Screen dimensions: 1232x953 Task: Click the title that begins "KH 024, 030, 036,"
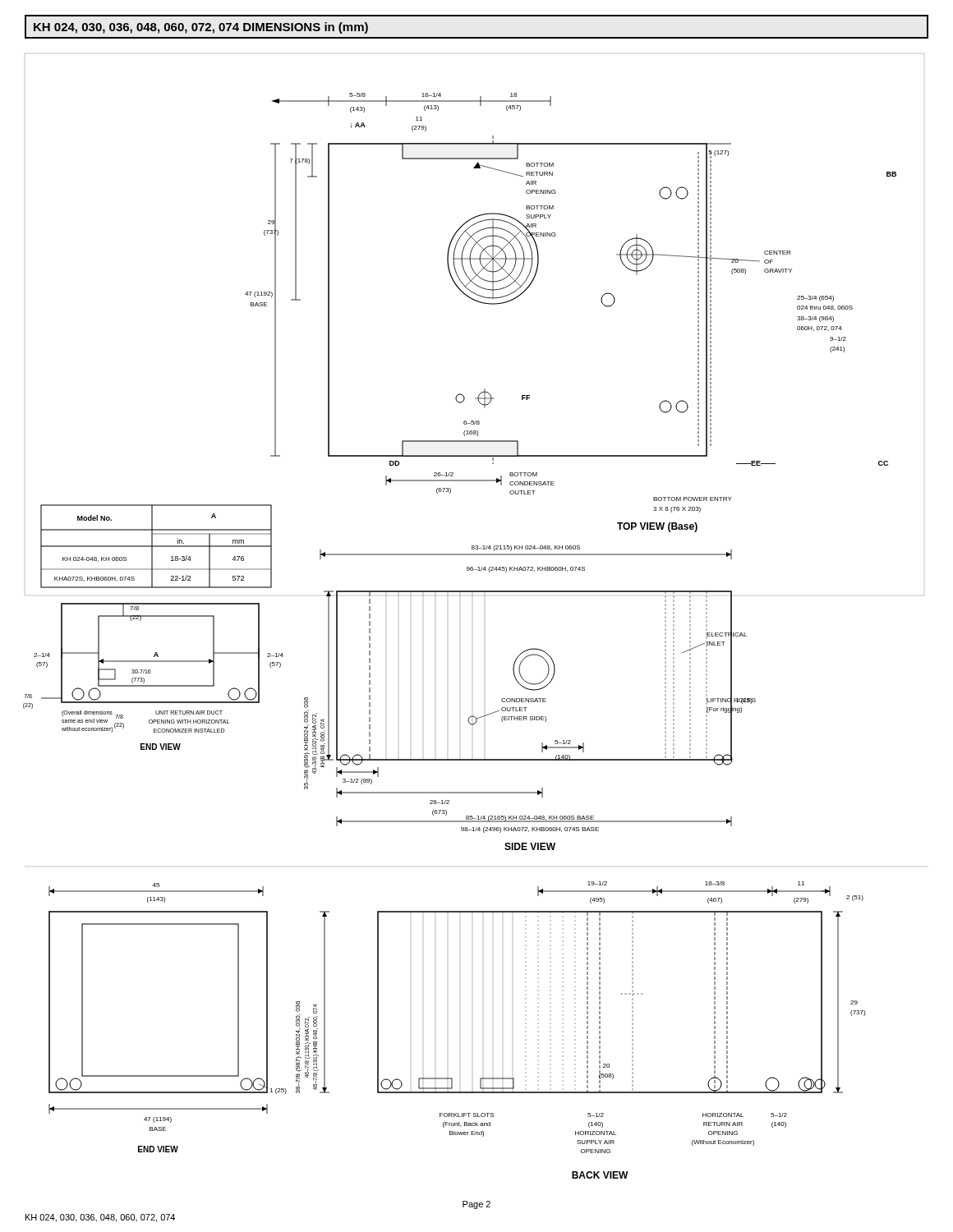tap(201, 27)
